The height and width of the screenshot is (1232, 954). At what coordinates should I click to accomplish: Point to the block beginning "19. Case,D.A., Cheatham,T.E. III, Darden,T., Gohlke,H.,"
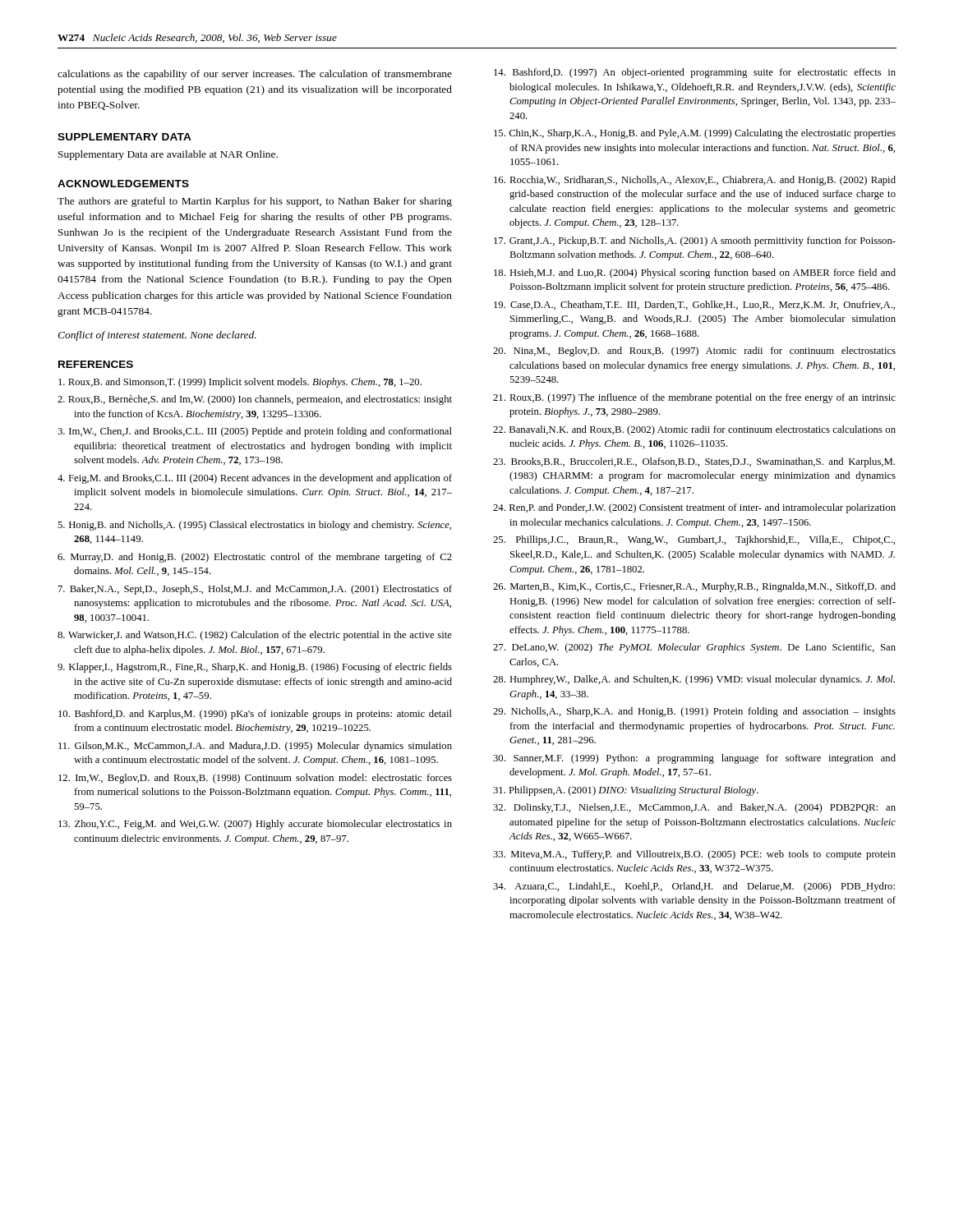[694, 319]
